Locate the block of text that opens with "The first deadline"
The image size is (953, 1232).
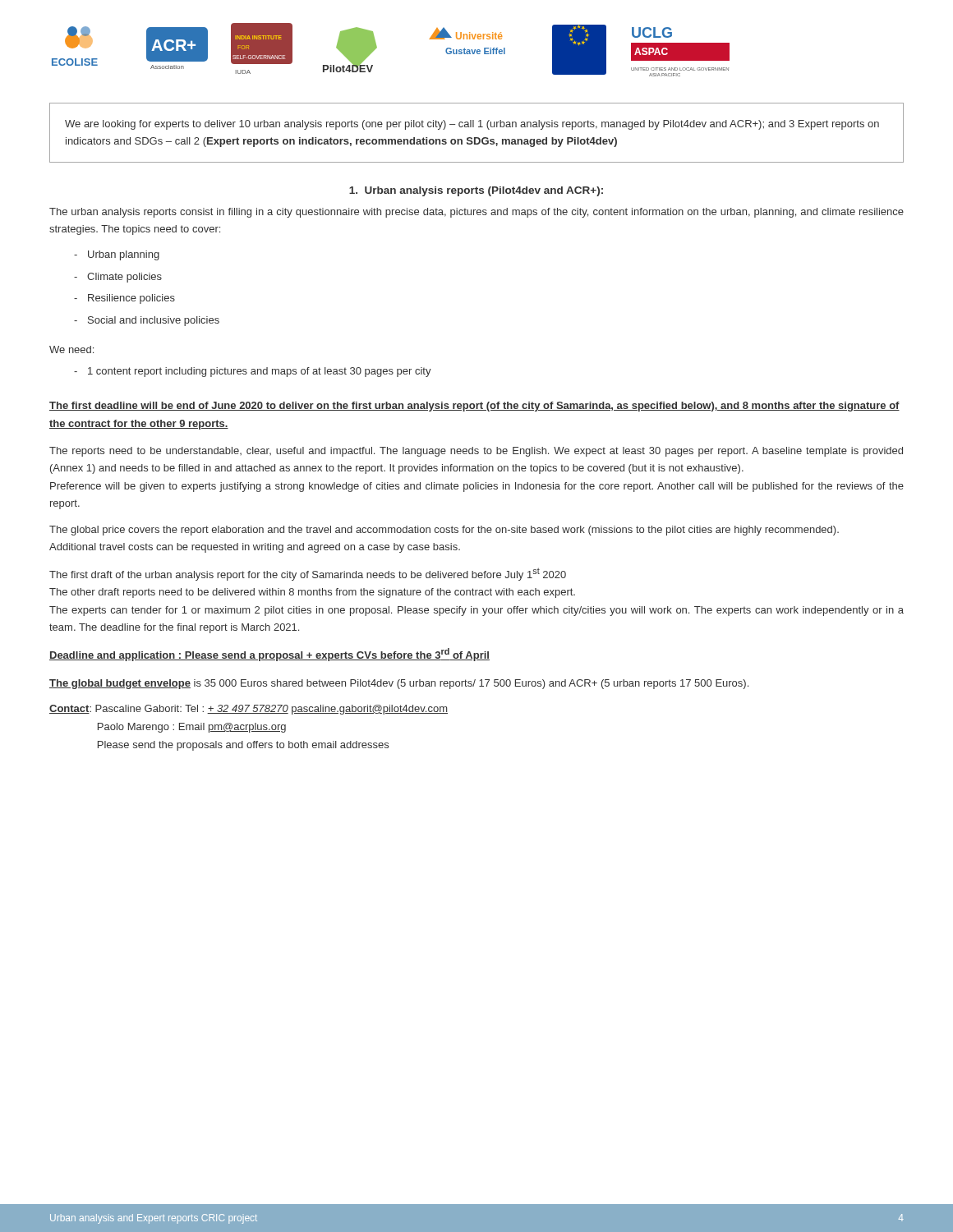pyautogui.click(x=474, y=414)
